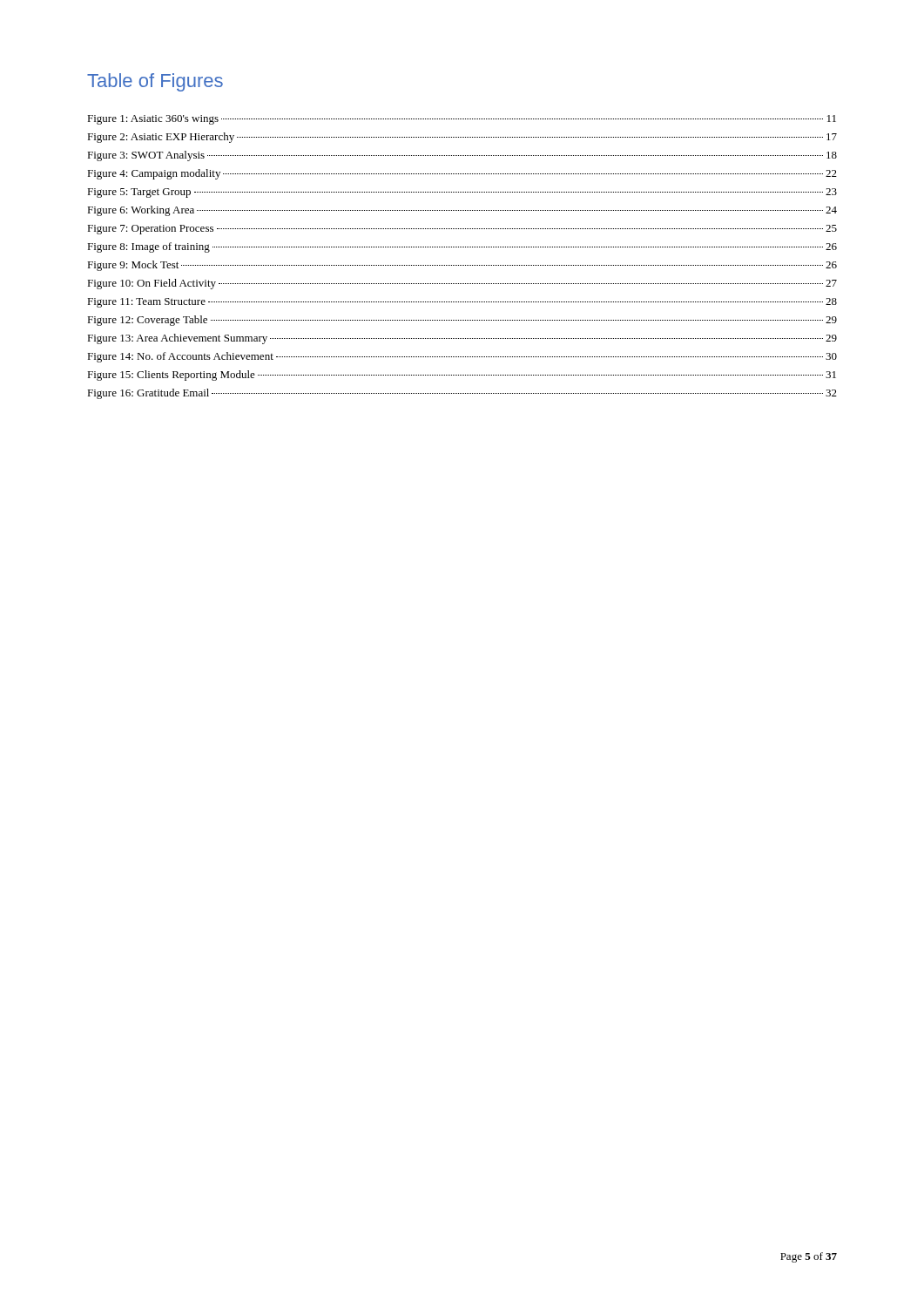Locate the list item containing "Figure 15: Clients Reporting"

point(462,375)
